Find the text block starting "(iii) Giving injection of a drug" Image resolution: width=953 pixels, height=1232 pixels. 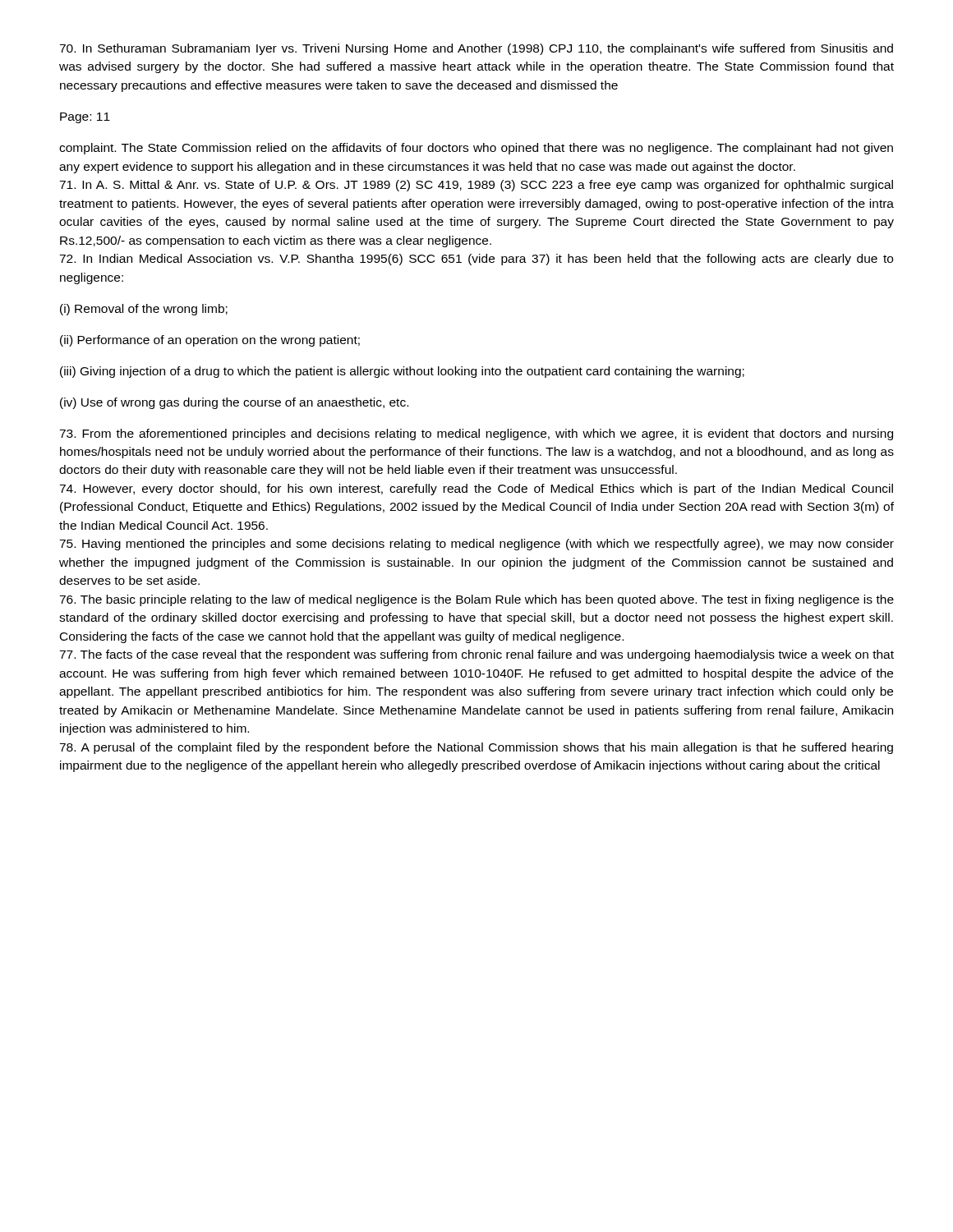tap(476, 371)
